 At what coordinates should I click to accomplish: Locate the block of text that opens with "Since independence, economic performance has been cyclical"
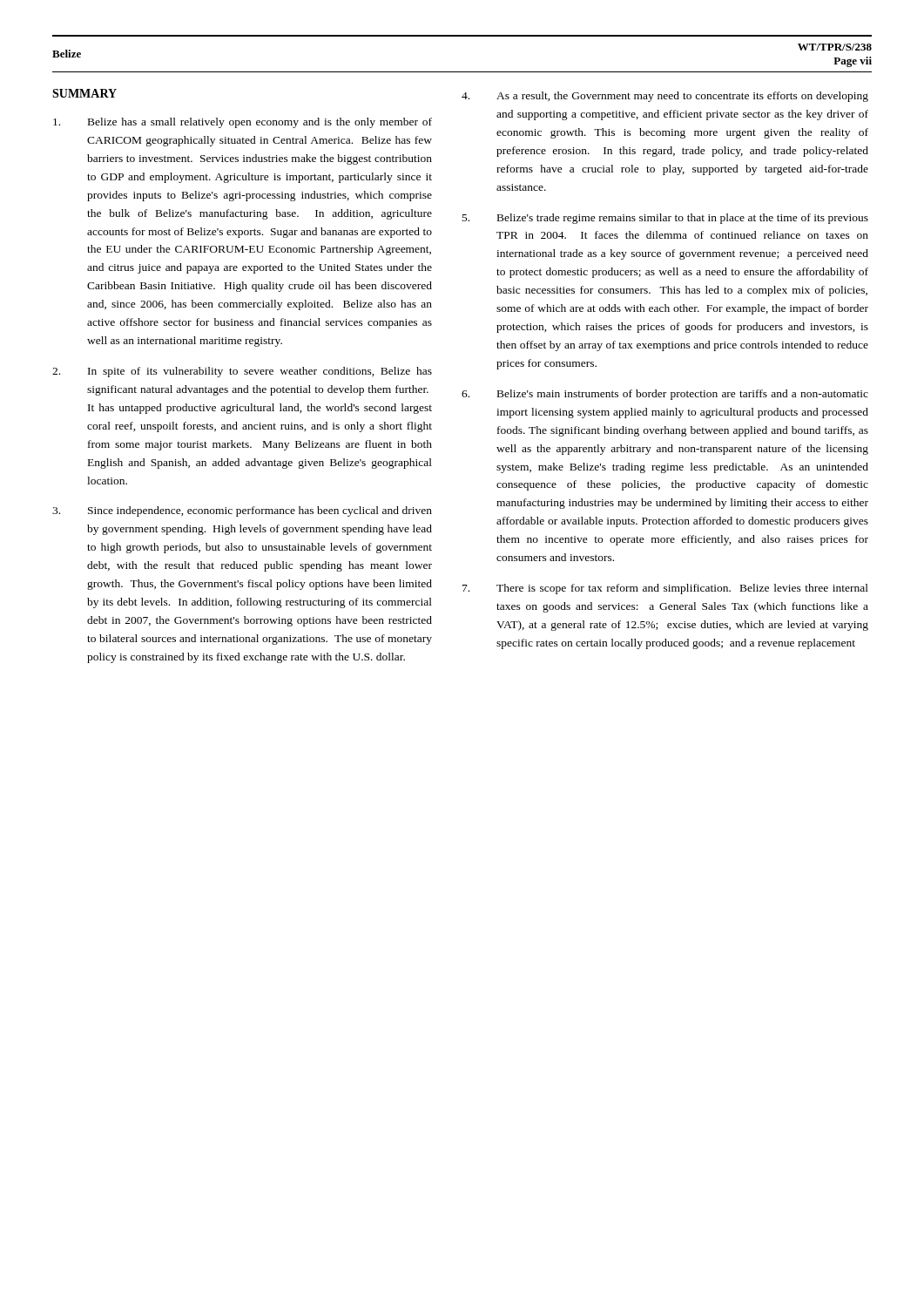click(x=242, y=584)
